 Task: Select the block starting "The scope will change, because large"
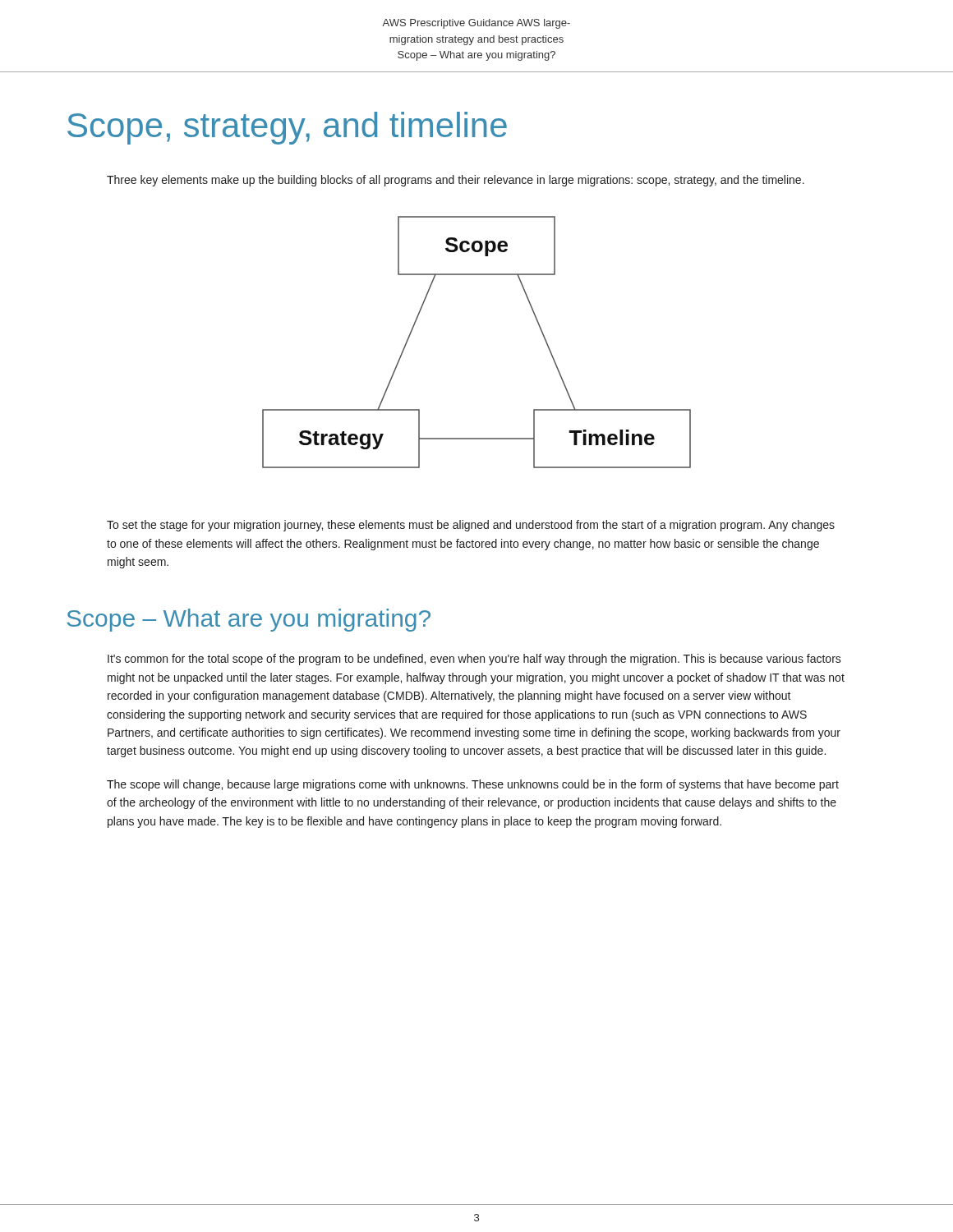tap(473, 803)
